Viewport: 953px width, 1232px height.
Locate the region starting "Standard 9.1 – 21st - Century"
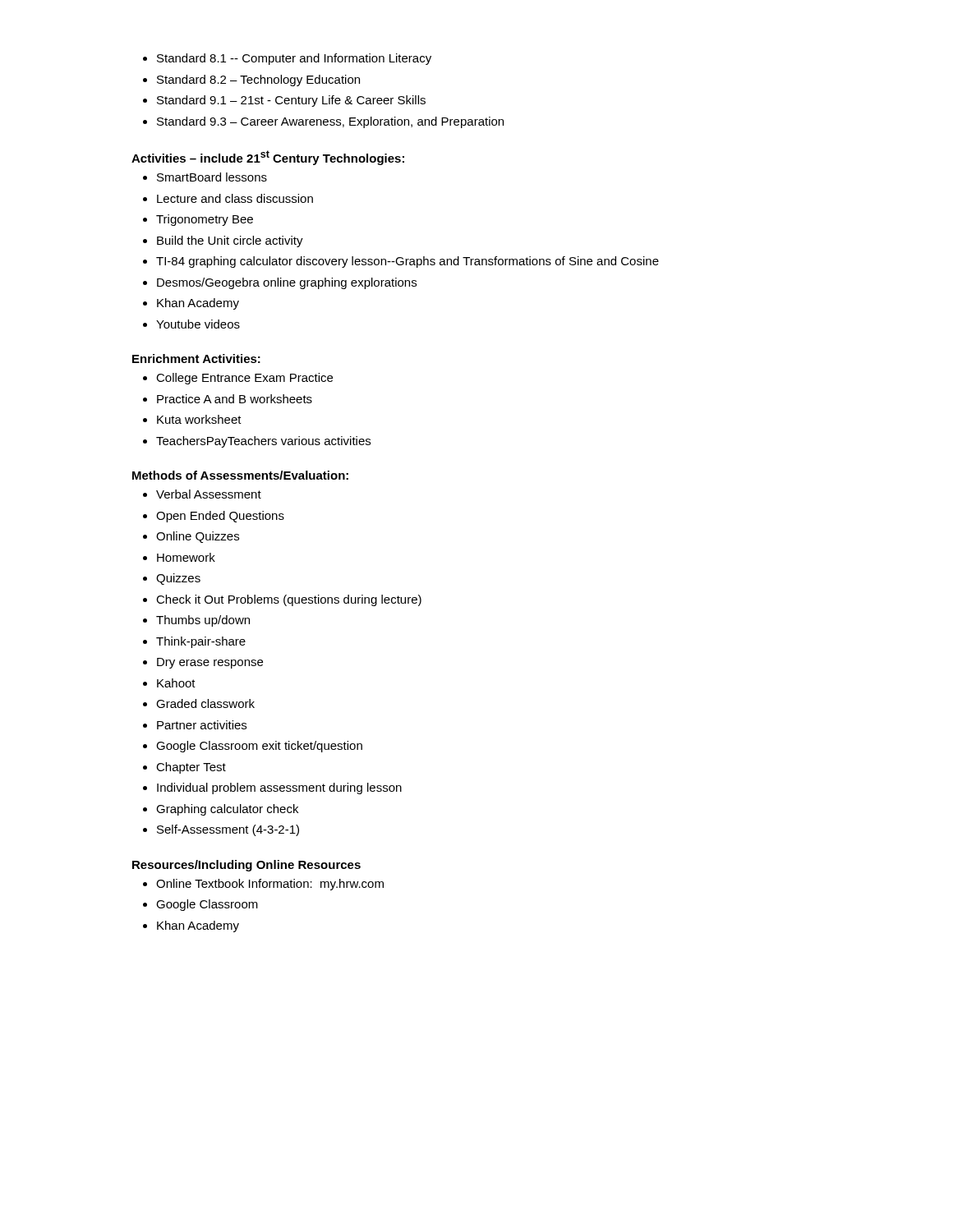tap(291, 101)
